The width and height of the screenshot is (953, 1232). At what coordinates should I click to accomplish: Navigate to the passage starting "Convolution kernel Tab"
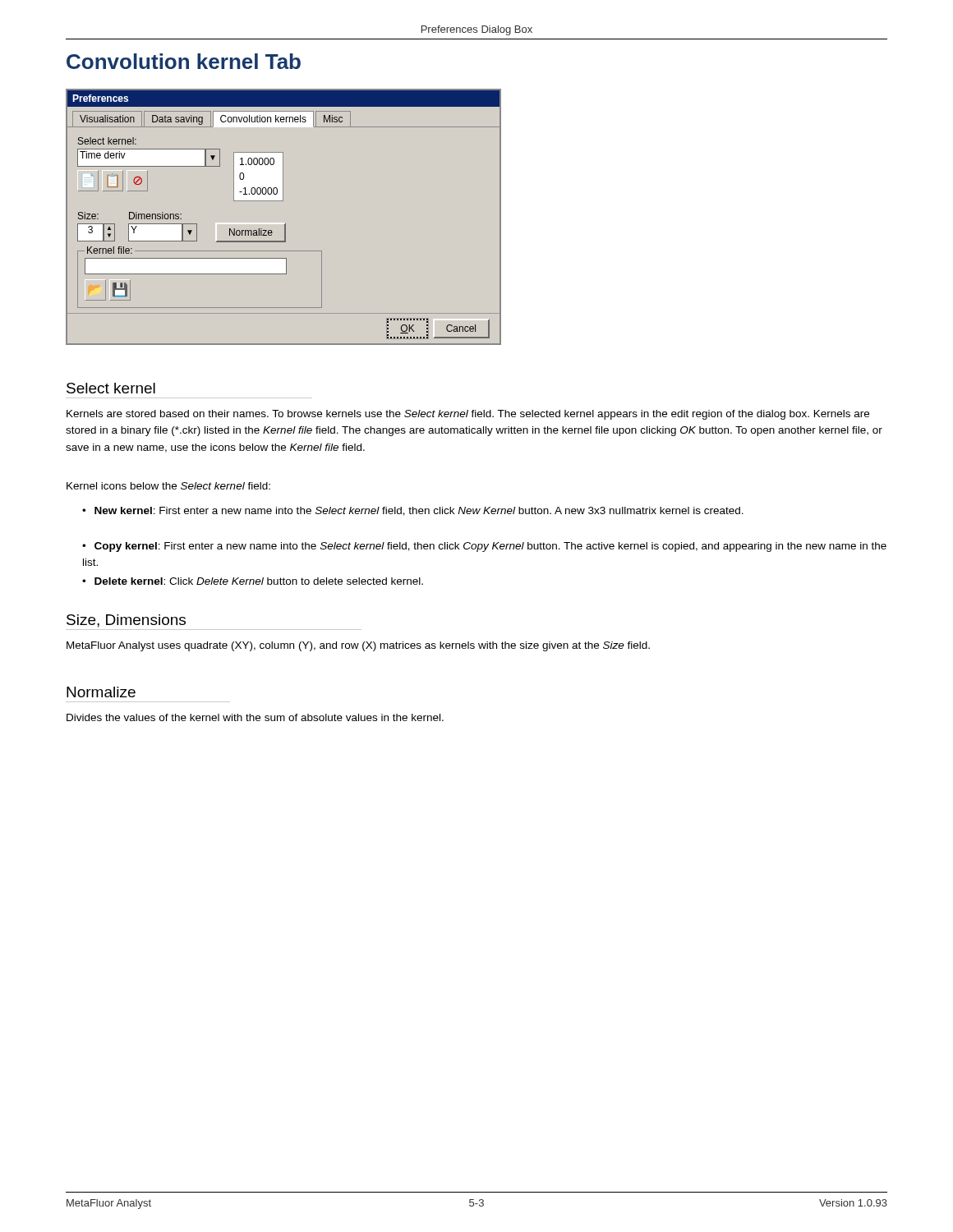184,62
